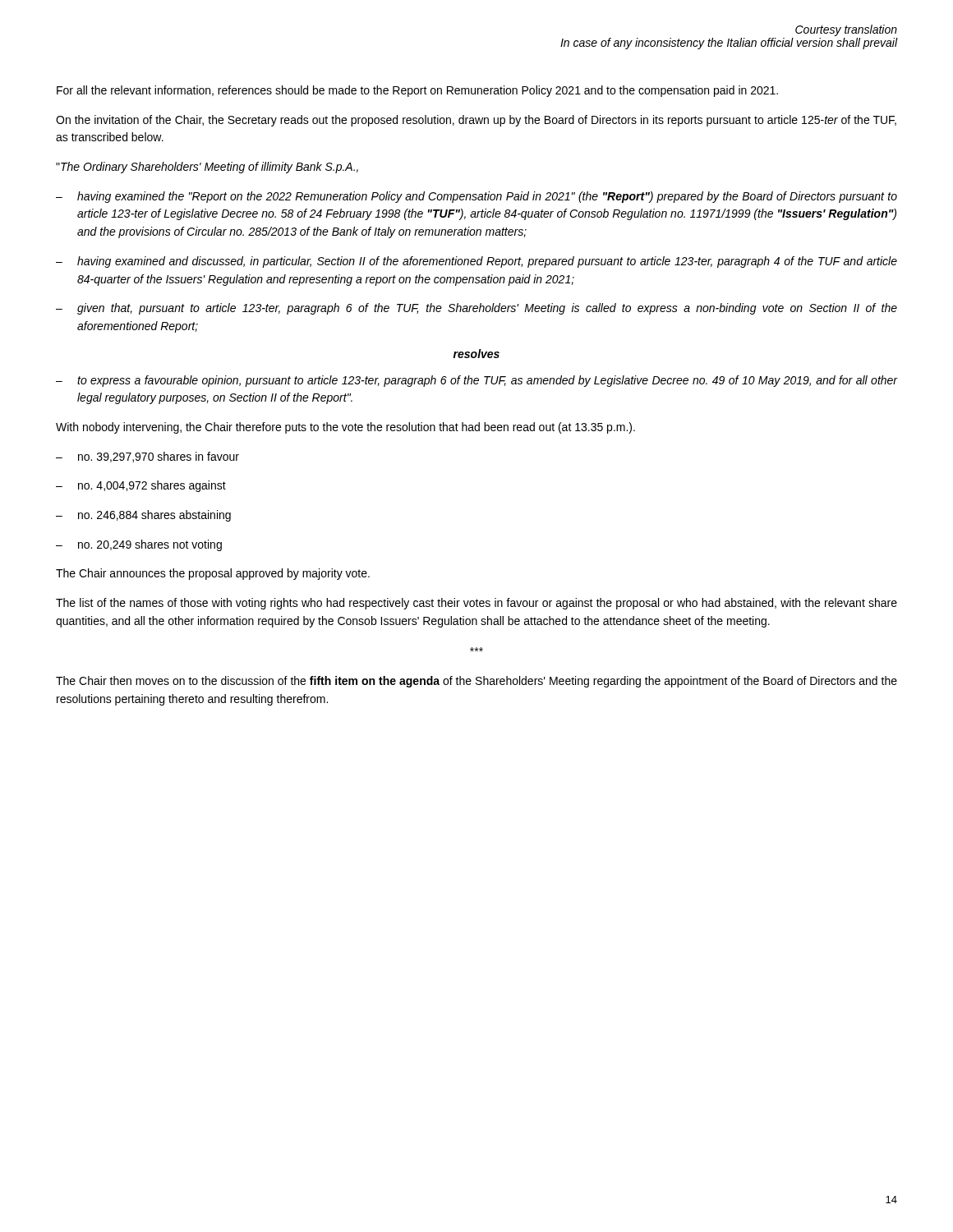Find the passage starting ""The Ordinary Shareholders'"

pos(208,167)
